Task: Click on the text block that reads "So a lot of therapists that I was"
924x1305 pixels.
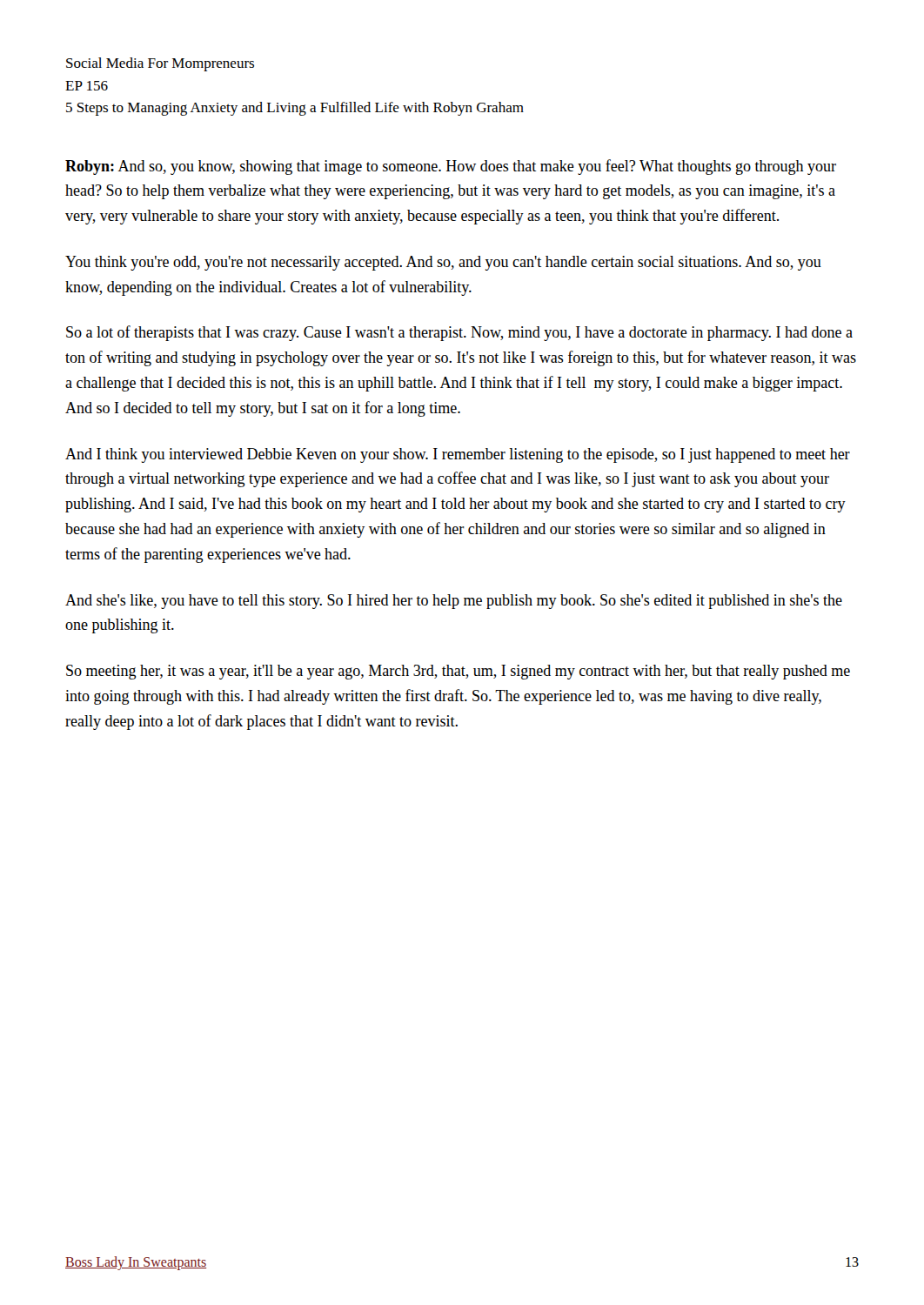Action: point(461,370)
